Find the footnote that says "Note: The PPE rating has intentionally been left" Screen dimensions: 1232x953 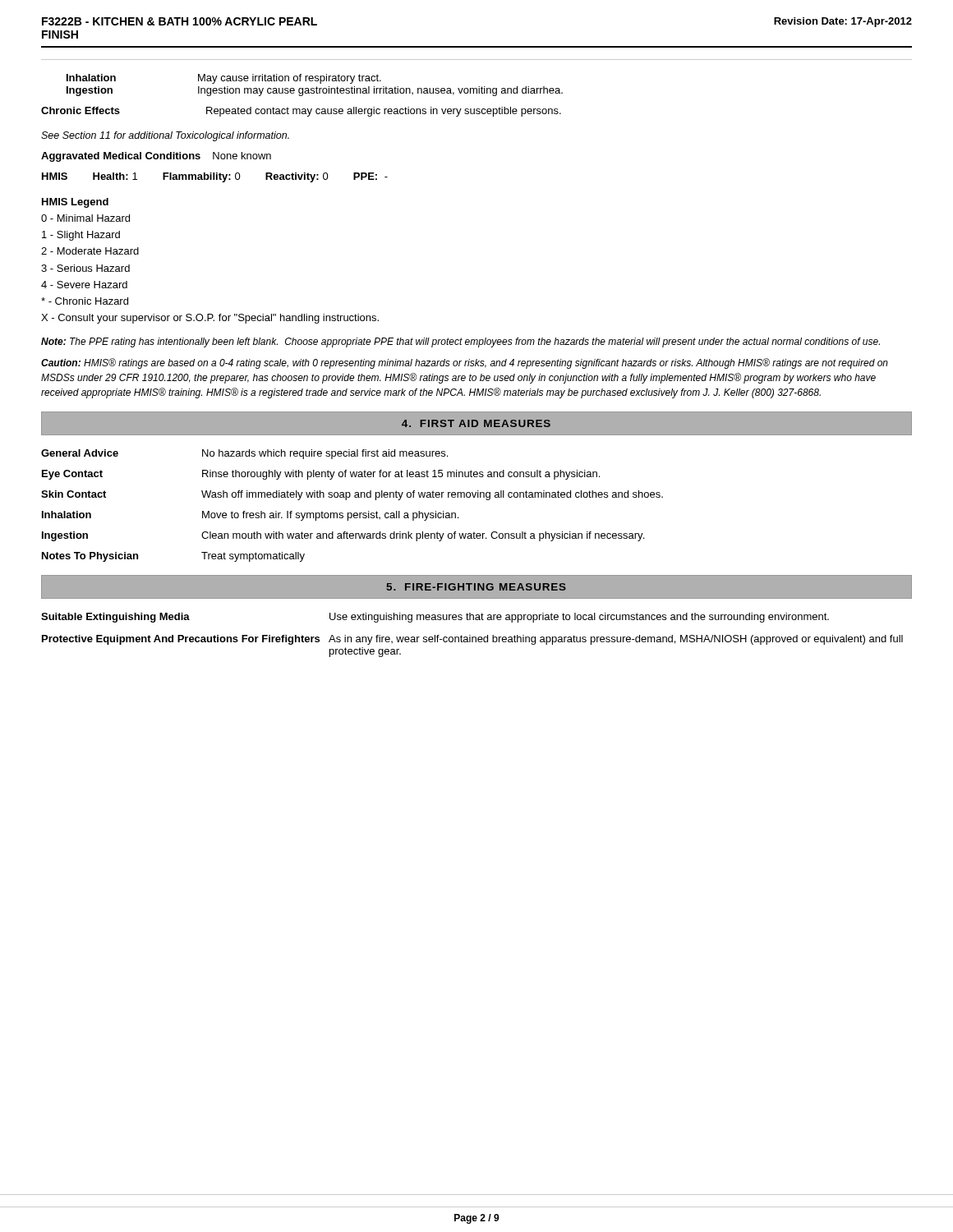click(x=461, y=342)
